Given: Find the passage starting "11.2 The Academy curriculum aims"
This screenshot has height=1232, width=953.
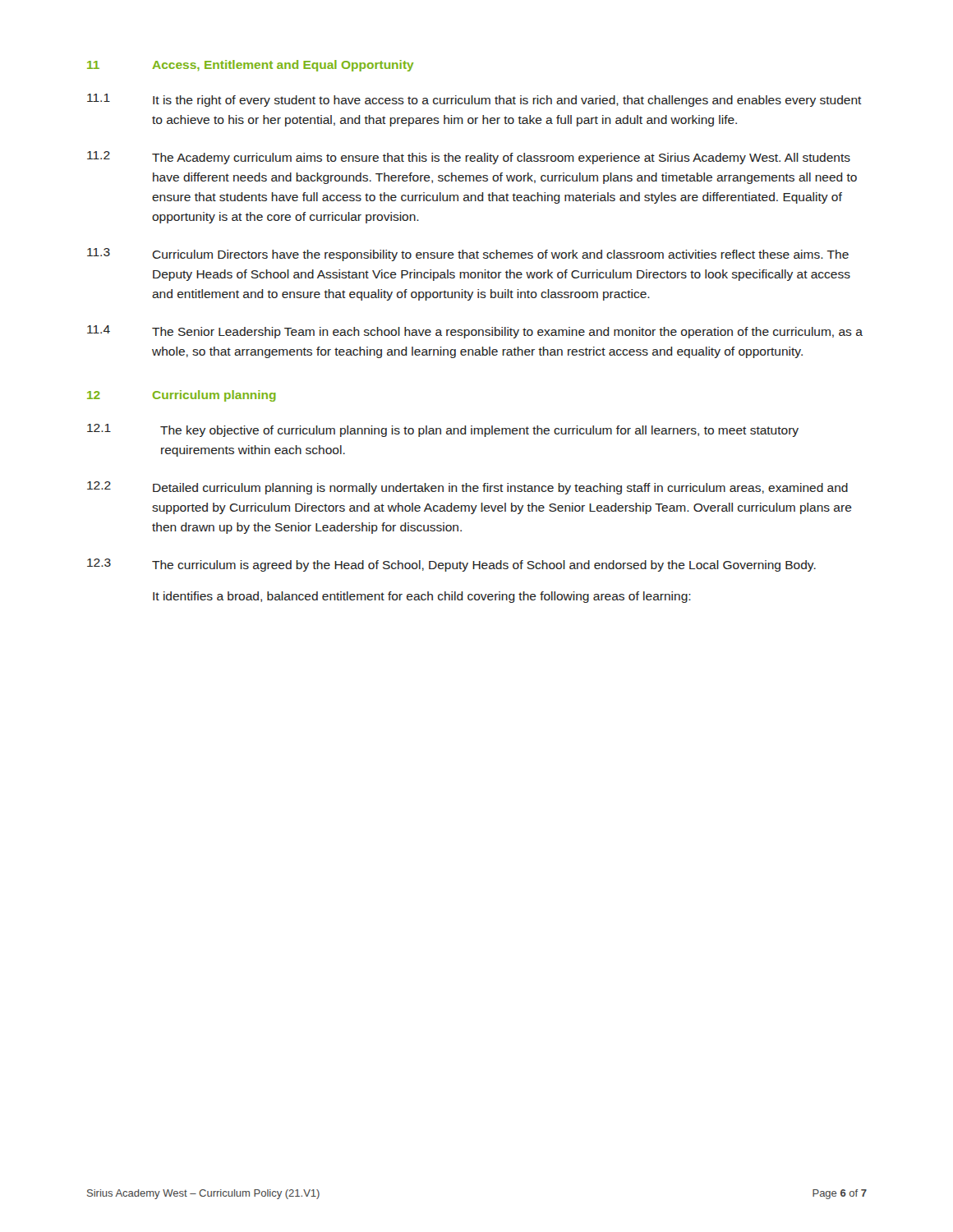Looking at the screenshot, I should tap(476, 187).
